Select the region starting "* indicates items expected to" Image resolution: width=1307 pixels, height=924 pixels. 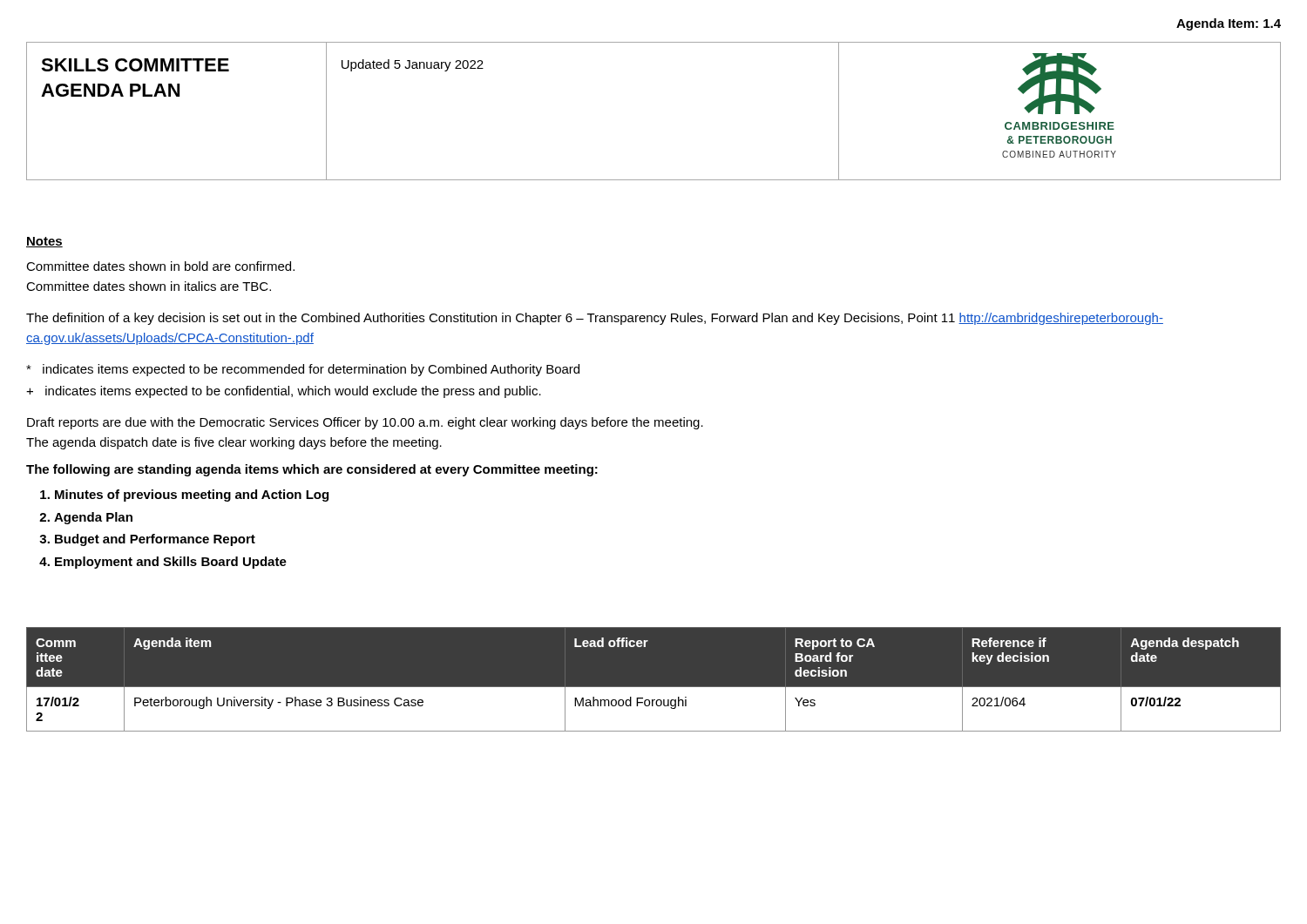[x=303, y=369]
